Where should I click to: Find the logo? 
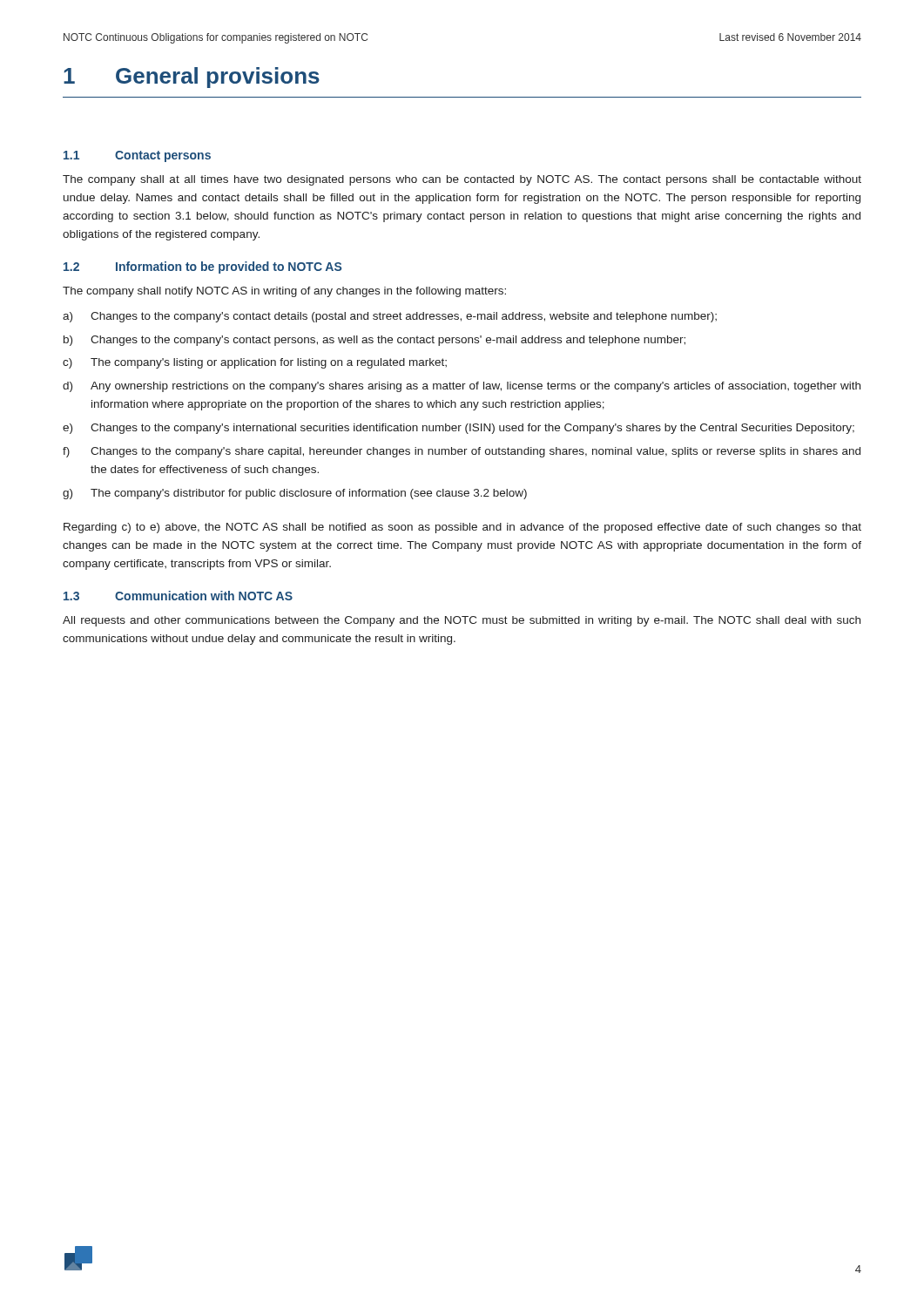(84, 1258)
